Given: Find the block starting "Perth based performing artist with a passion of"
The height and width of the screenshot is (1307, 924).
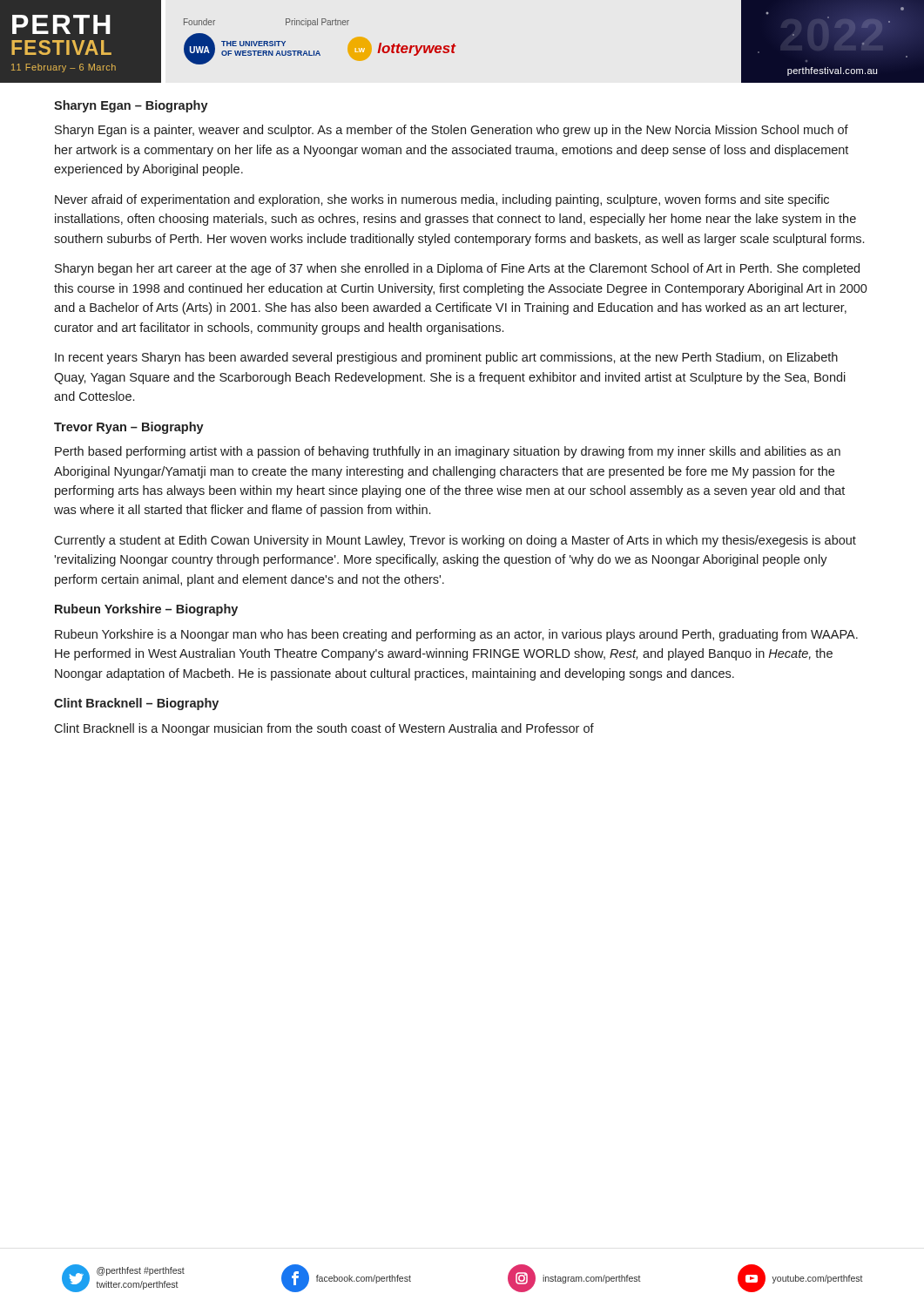Looking at the screenshot, I should pyautogui.click(x=450, y=481).
